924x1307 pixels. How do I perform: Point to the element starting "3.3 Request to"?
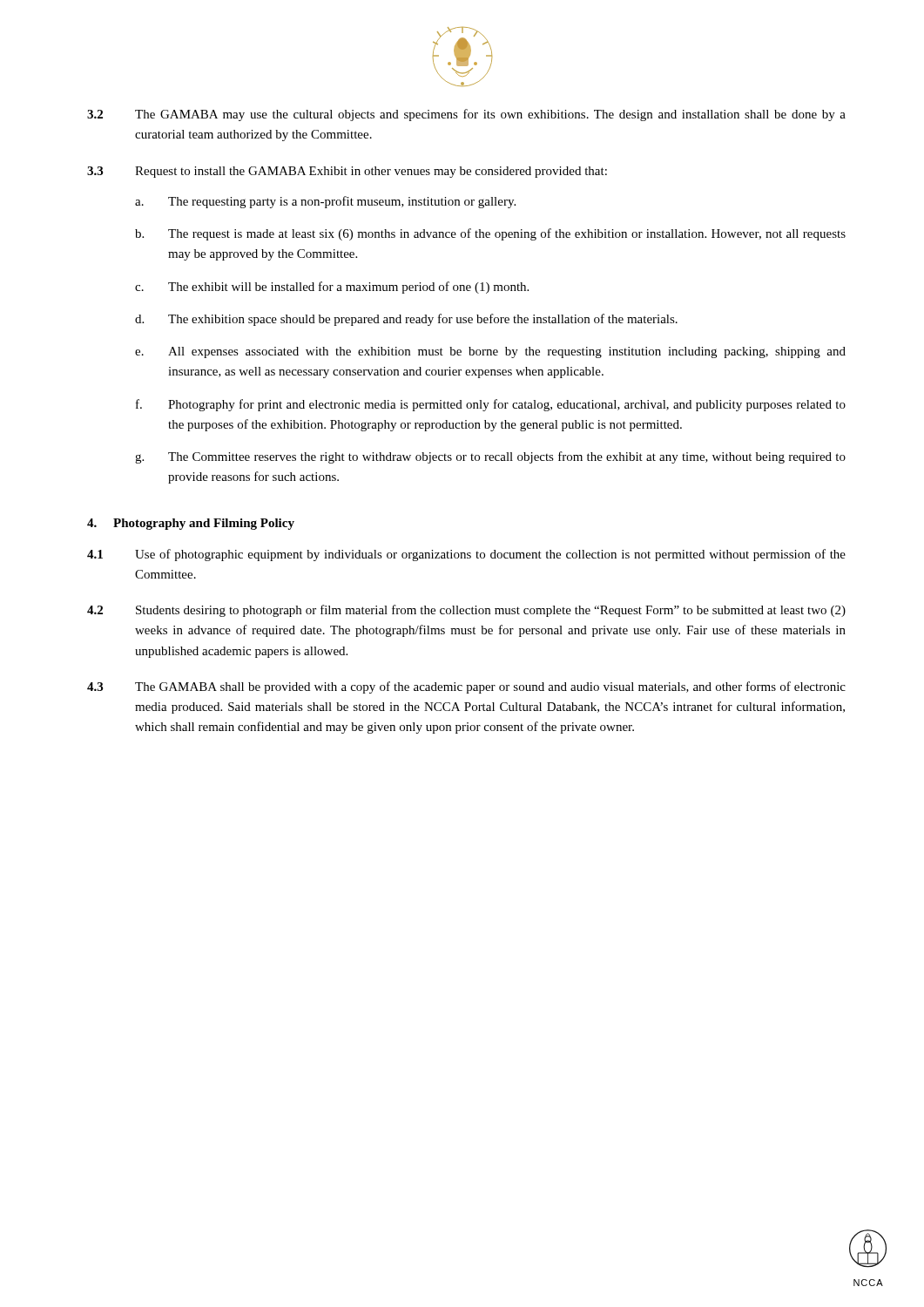click(466, 330)
